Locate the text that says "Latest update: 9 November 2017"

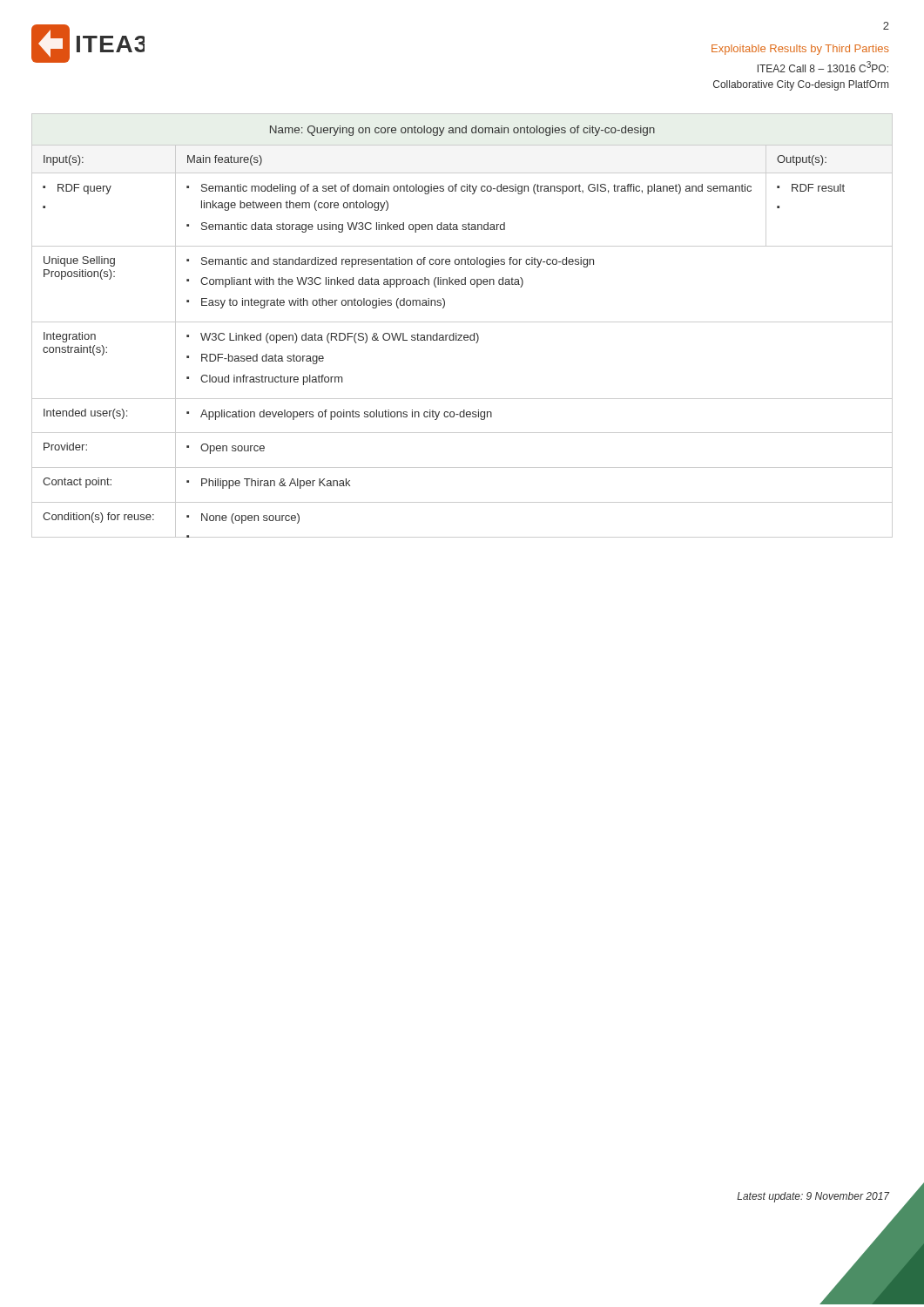click(x=813, y=1196)
